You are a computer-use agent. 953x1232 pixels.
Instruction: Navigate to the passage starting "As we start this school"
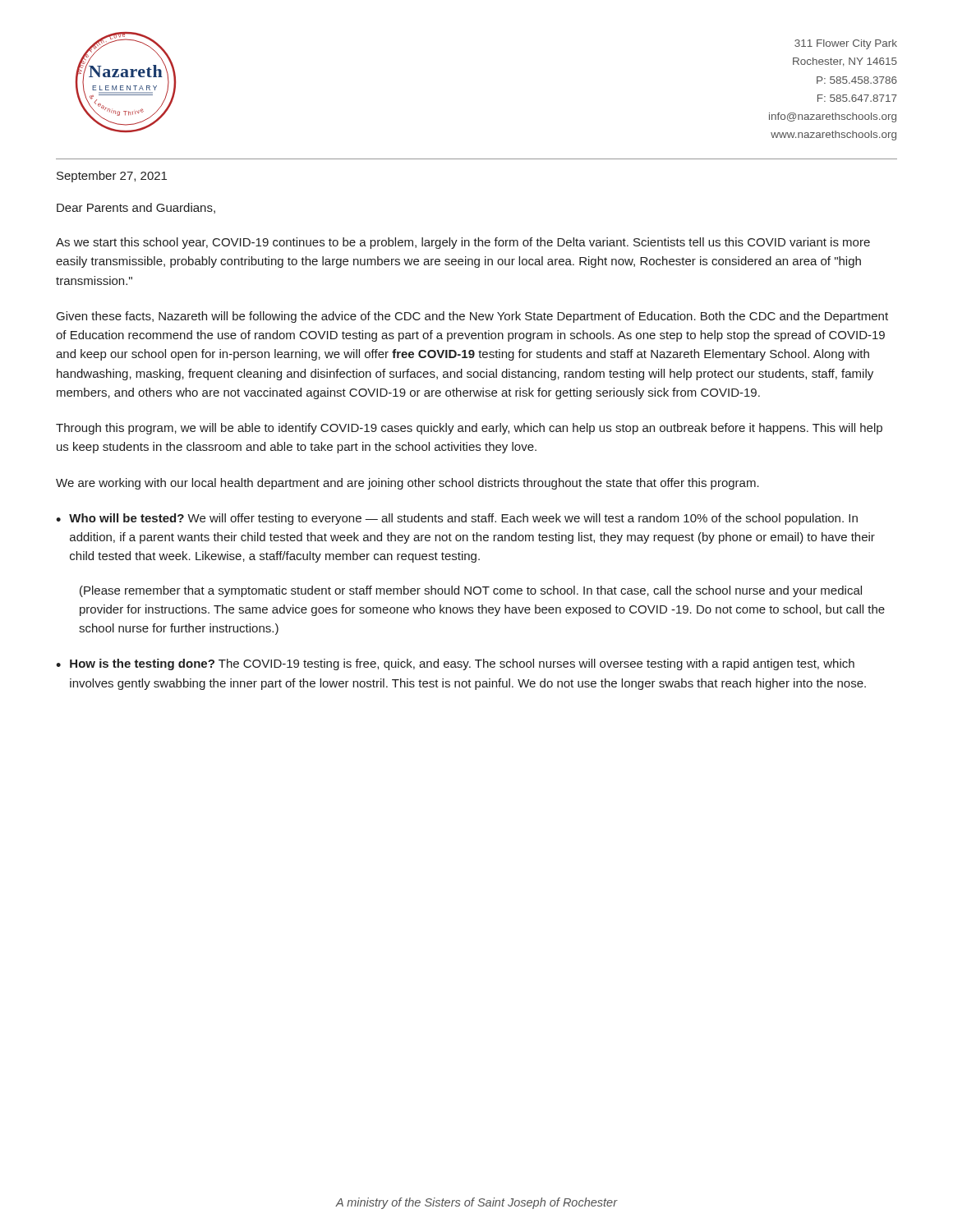tap(463, 261)
